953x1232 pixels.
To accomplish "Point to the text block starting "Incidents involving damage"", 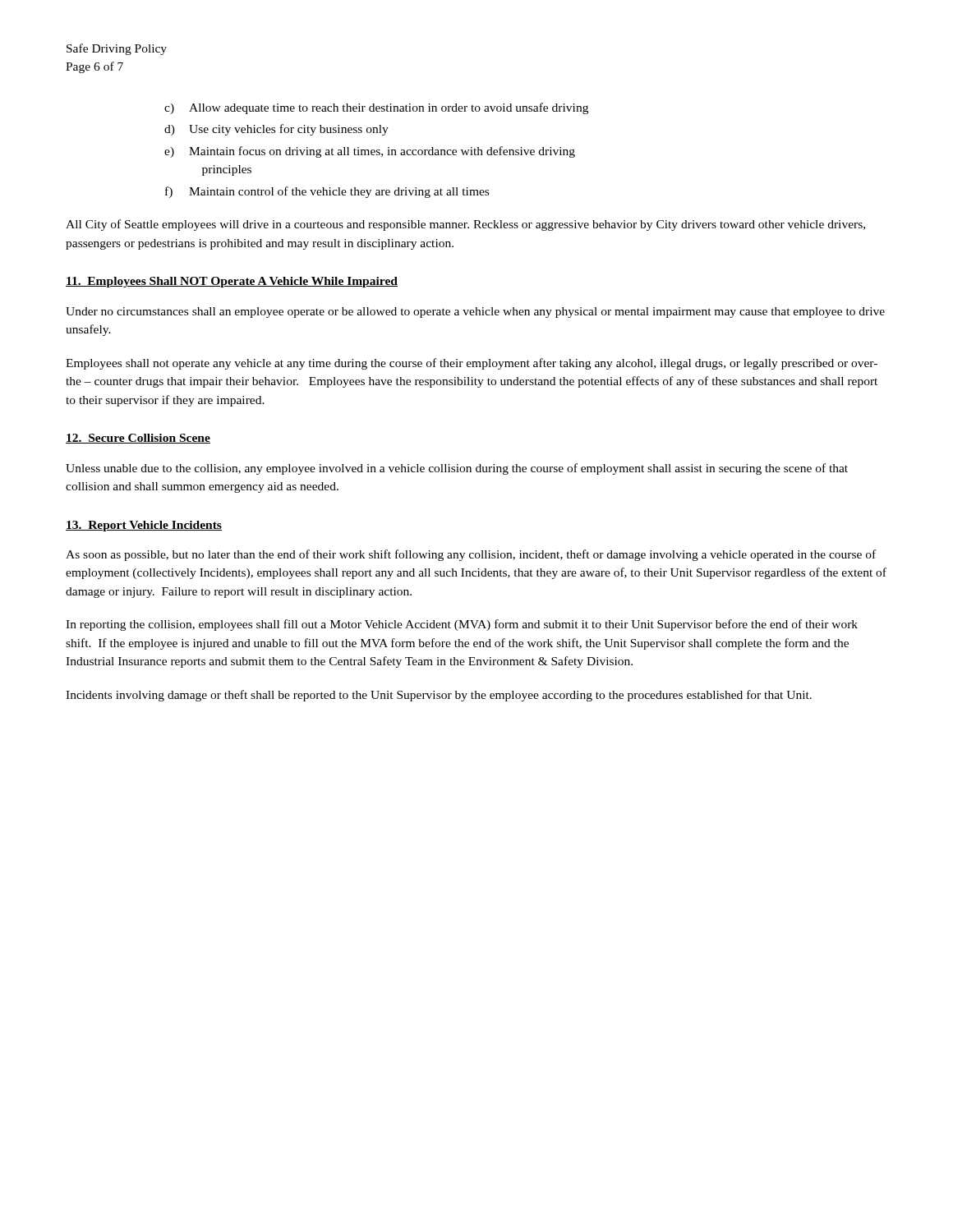I will pyautogui.click(x=439, y=694).
